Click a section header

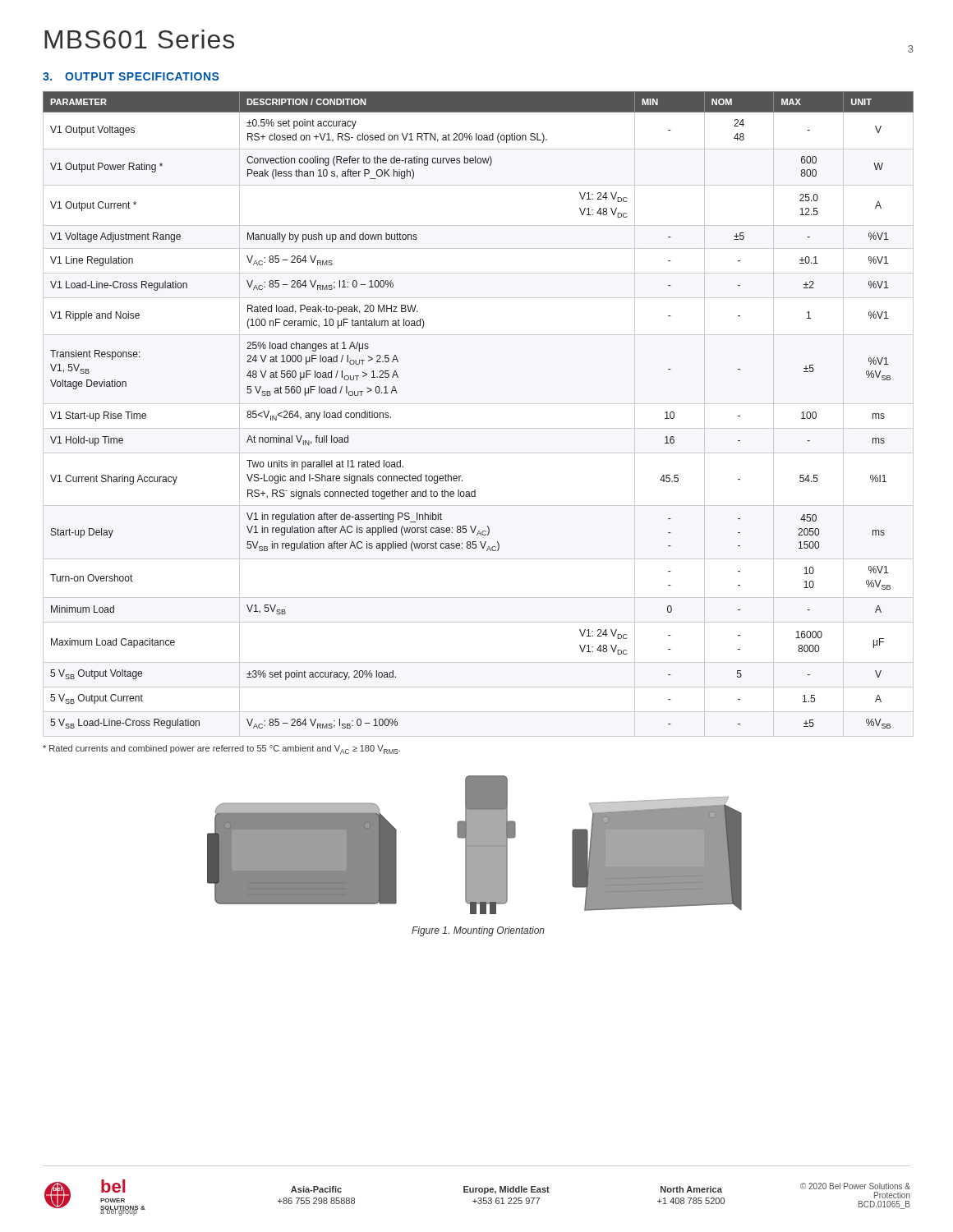131,76
